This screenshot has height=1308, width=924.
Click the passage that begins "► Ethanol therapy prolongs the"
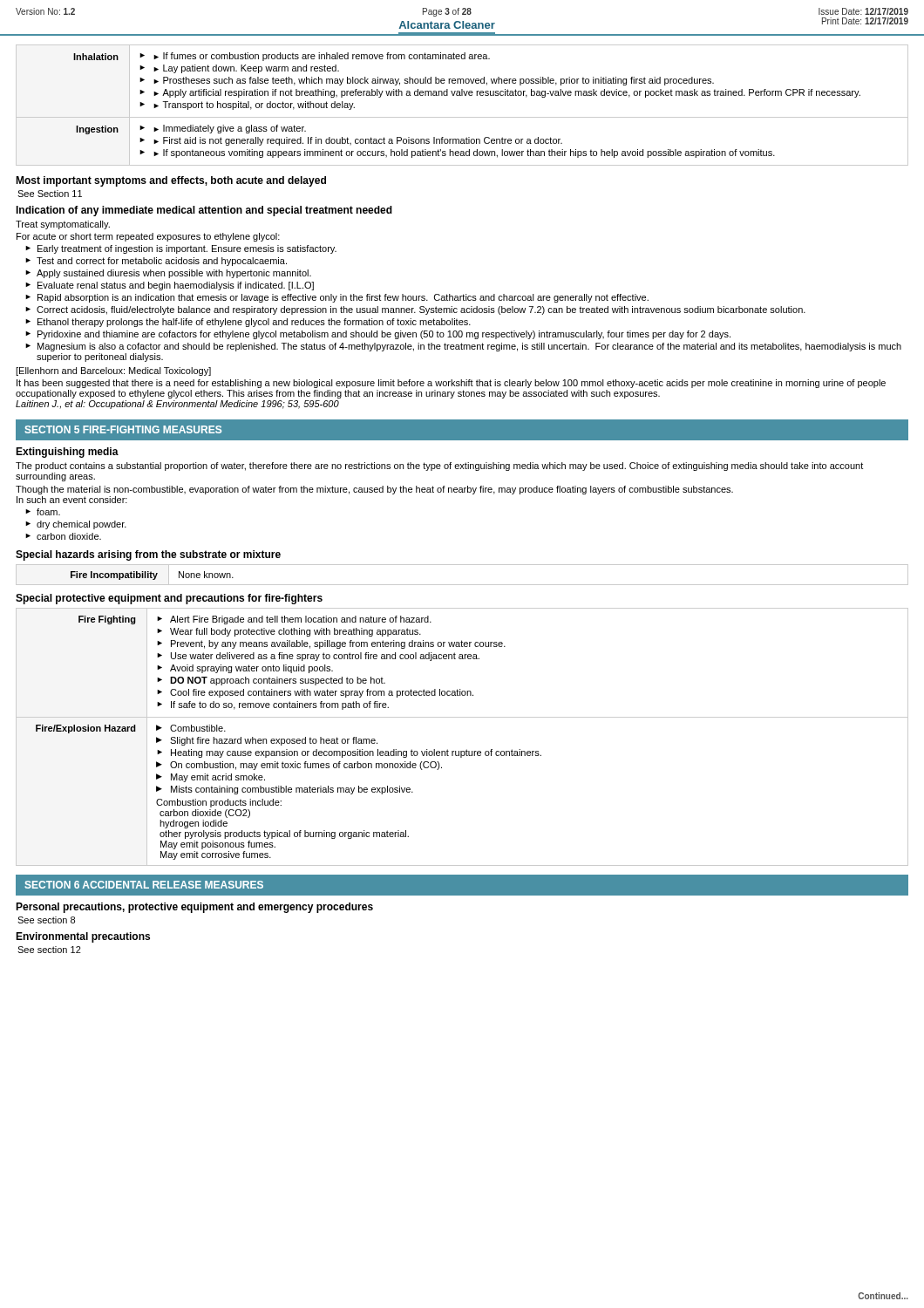pyautogui.click(x=248, y=322)
